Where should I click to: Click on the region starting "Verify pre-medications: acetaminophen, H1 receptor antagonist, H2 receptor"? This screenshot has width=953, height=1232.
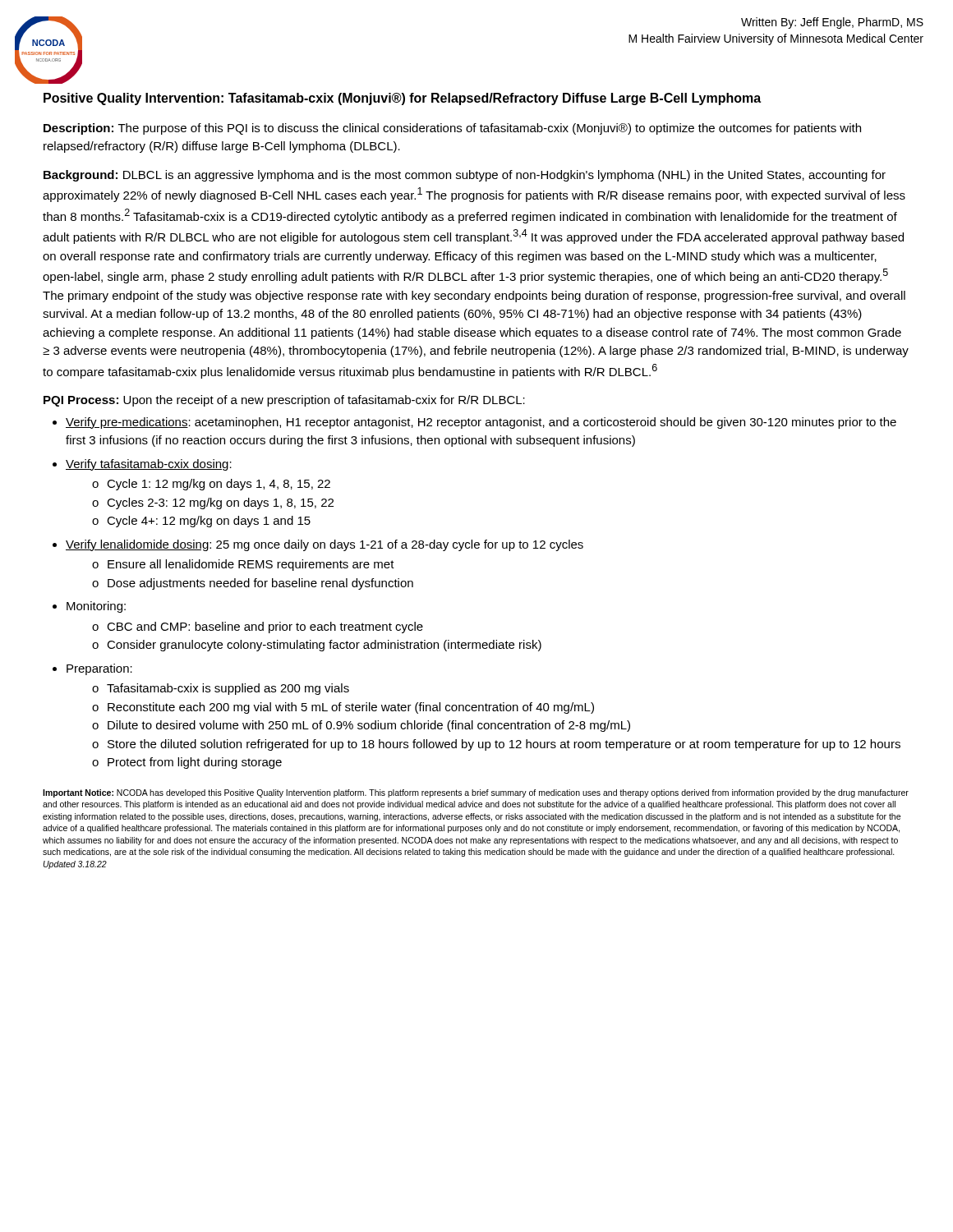tap(481, 431)
